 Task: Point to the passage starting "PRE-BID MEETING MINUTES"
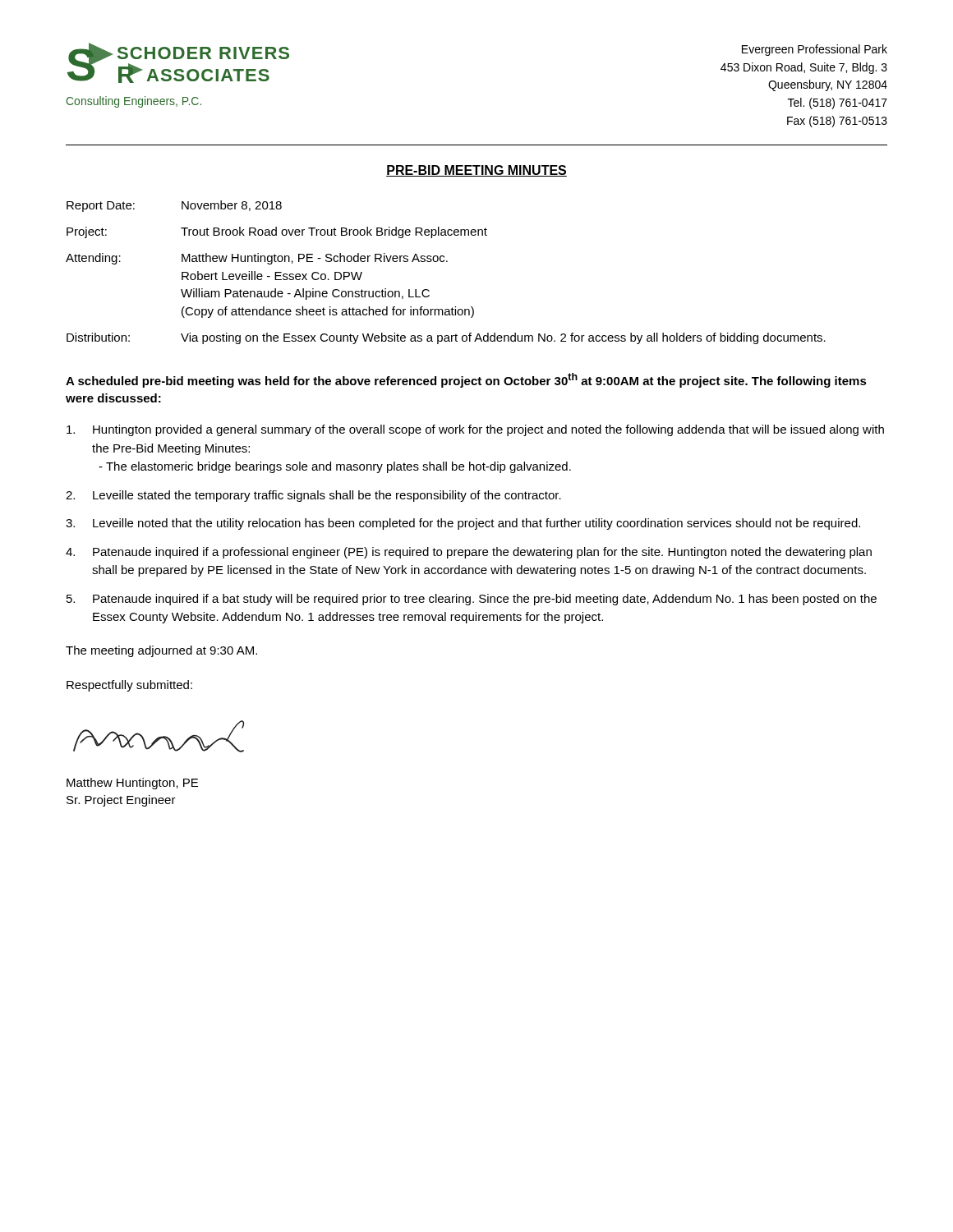(x=476, y=171)
